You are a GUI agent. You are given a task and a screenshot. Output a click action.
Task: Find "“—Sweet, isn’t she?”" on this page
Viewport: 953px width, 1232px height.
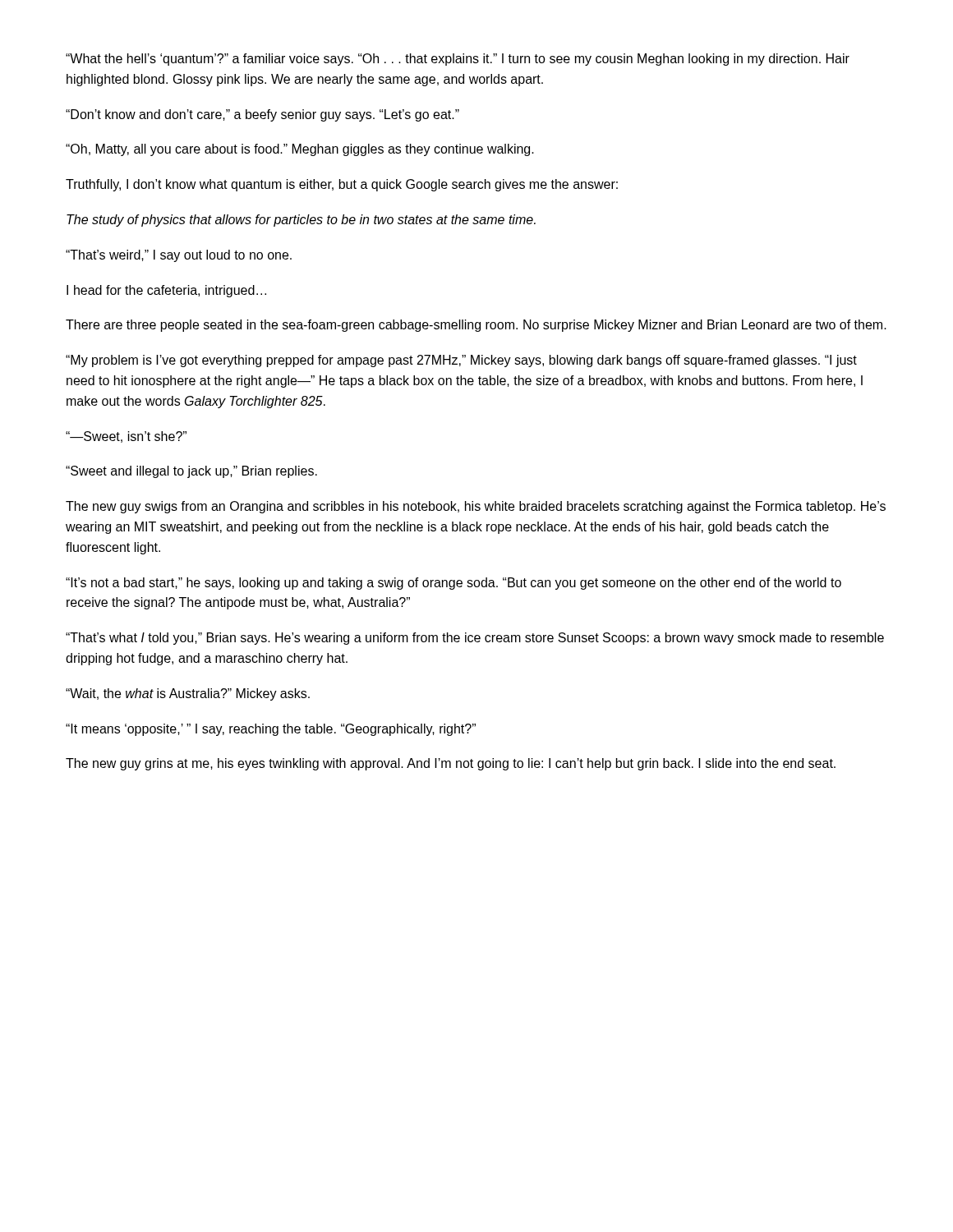click(126, 436)
